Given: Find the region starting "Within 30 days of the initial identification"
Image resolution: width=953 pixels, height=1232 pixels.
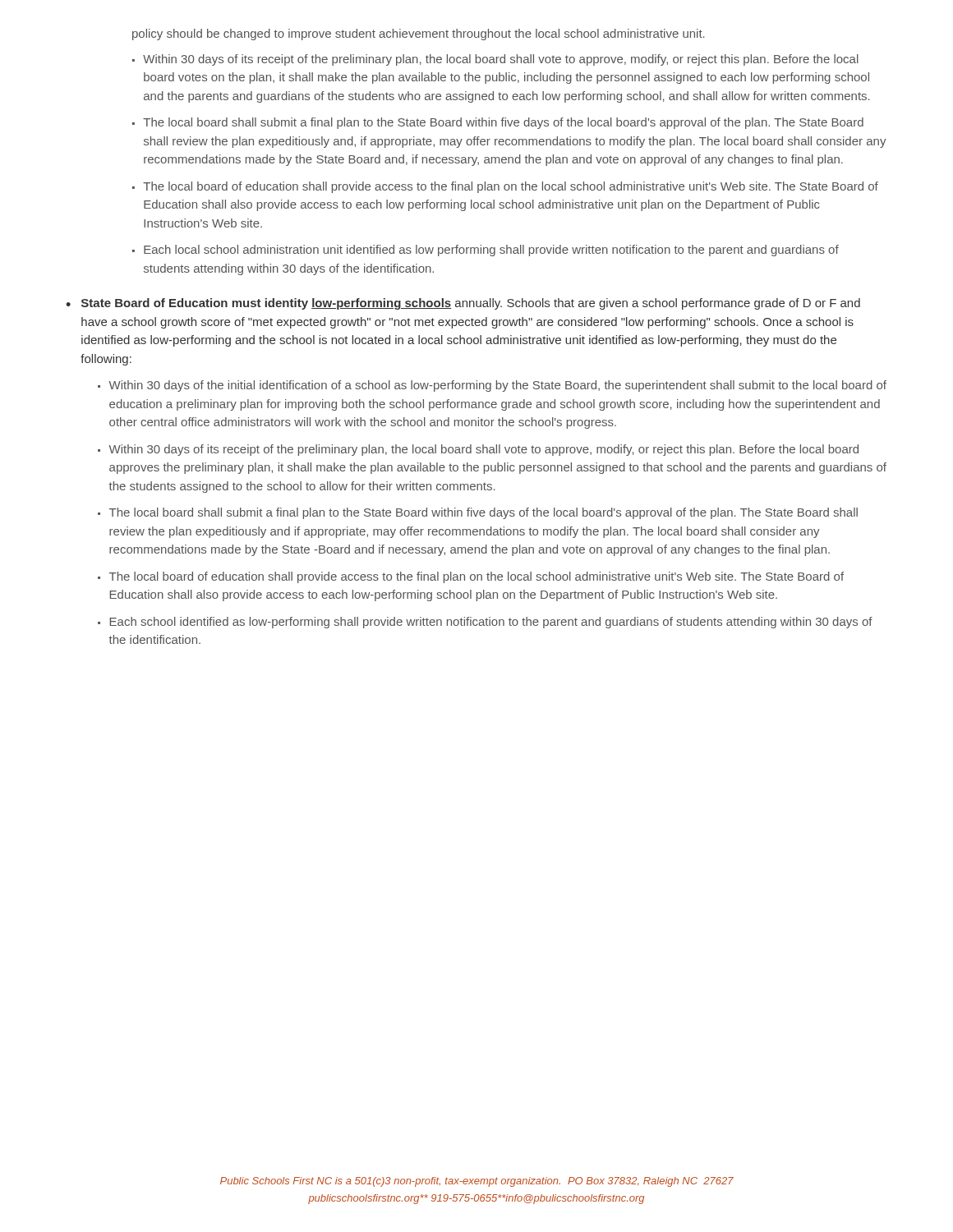Looking at the screenshot, I should (x=498, y=404).
